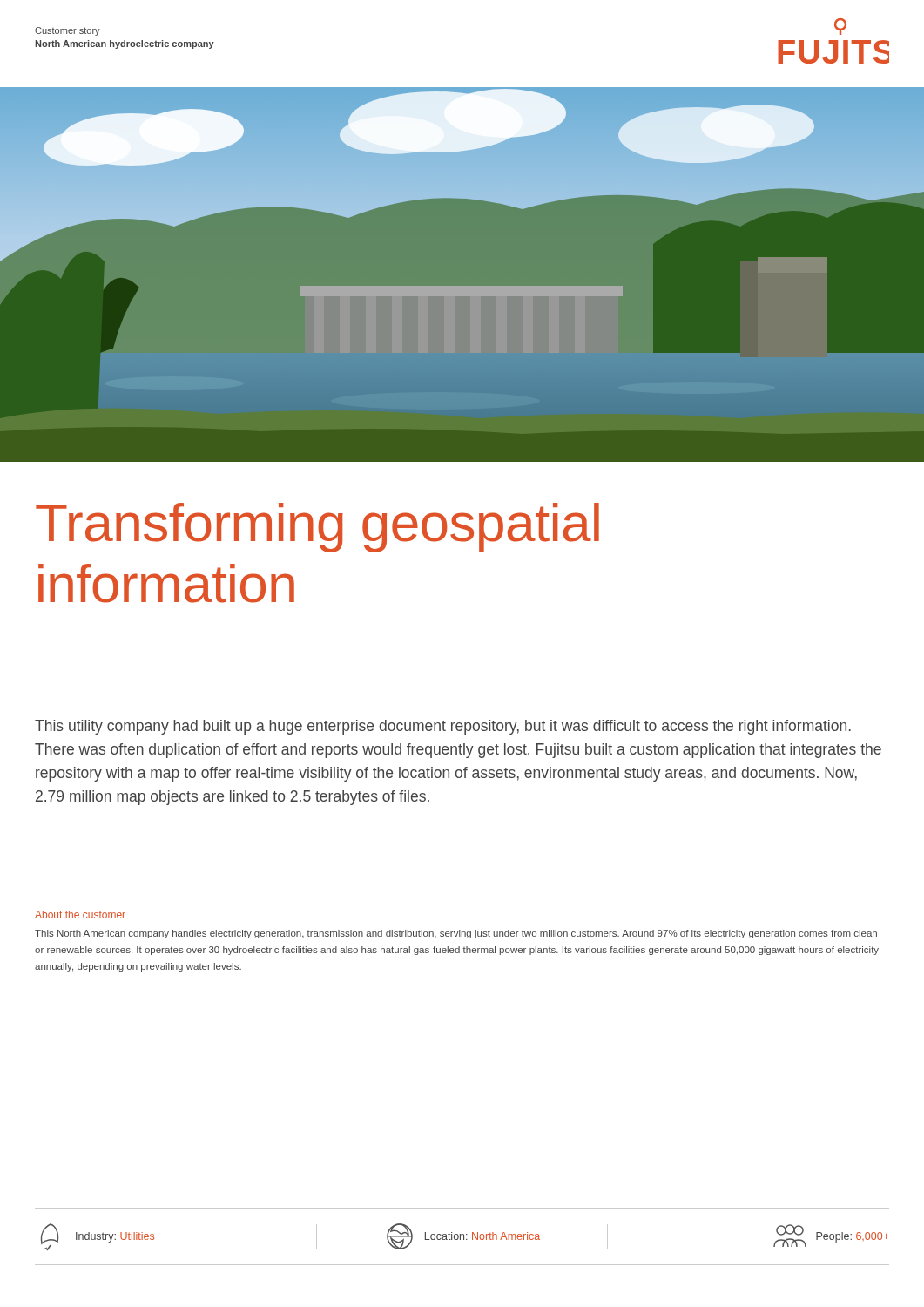Find the region starting "This utility company had built"

[462, 762]
